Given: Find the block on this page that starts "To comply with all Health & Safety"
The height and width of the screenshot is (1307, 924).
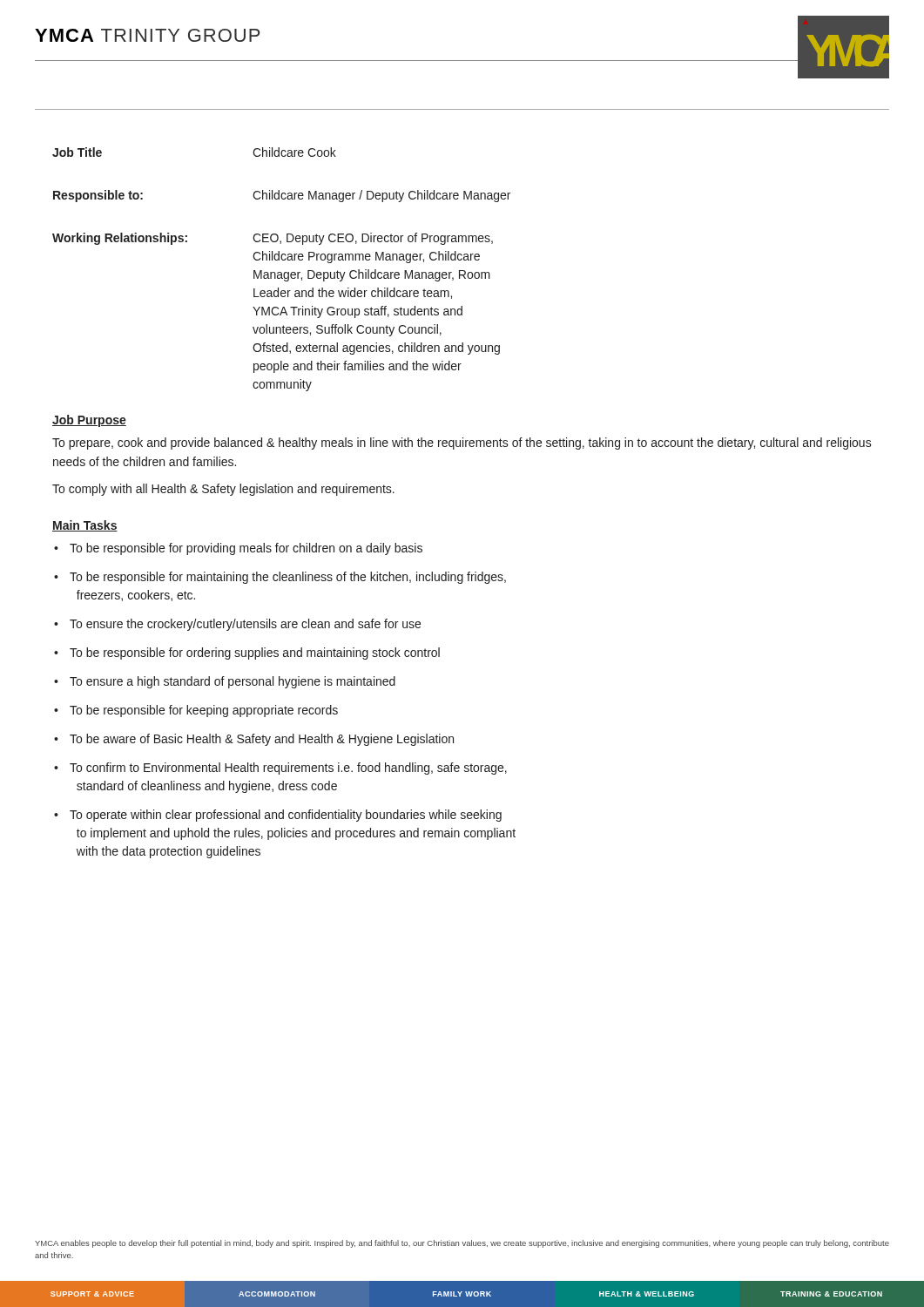Looking at the screenshot, I should pos(224,489).
